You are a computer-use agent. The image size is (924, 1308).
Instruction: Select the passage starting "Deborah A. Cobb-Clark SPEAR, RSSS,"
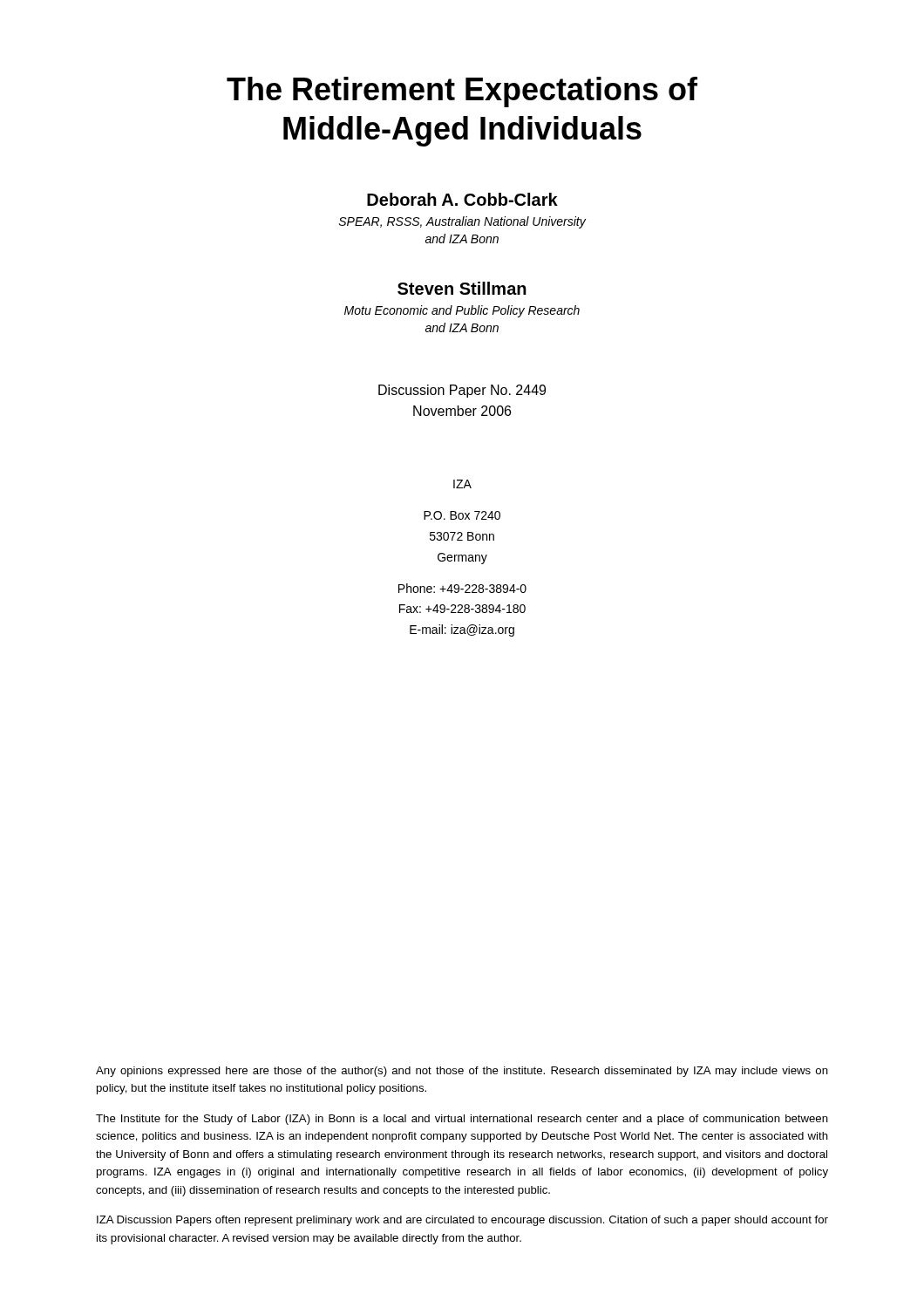tap(462, 219)
